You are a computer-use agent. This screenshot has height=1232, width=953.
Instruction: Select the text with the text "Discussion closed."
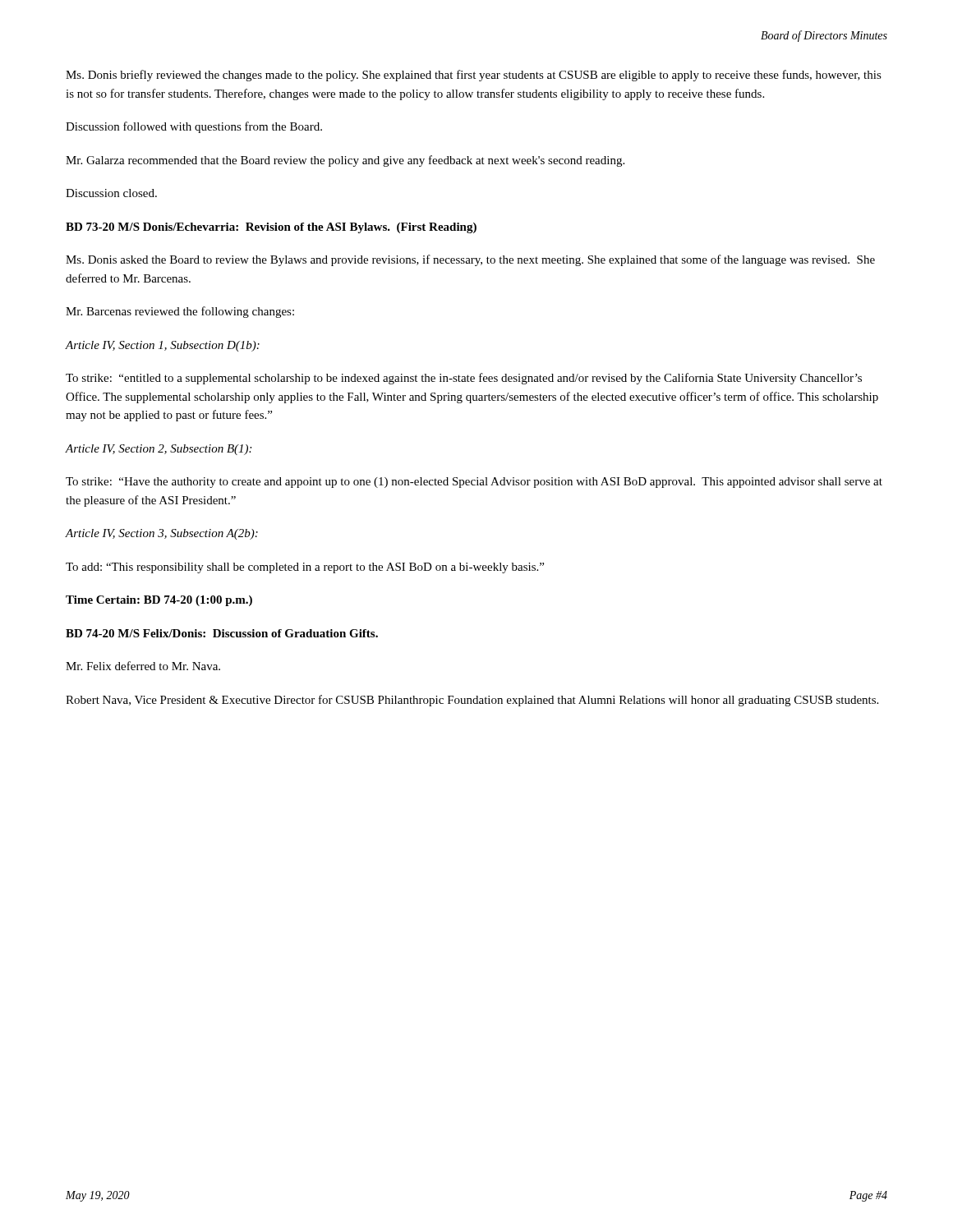click(x=112, y=193)
